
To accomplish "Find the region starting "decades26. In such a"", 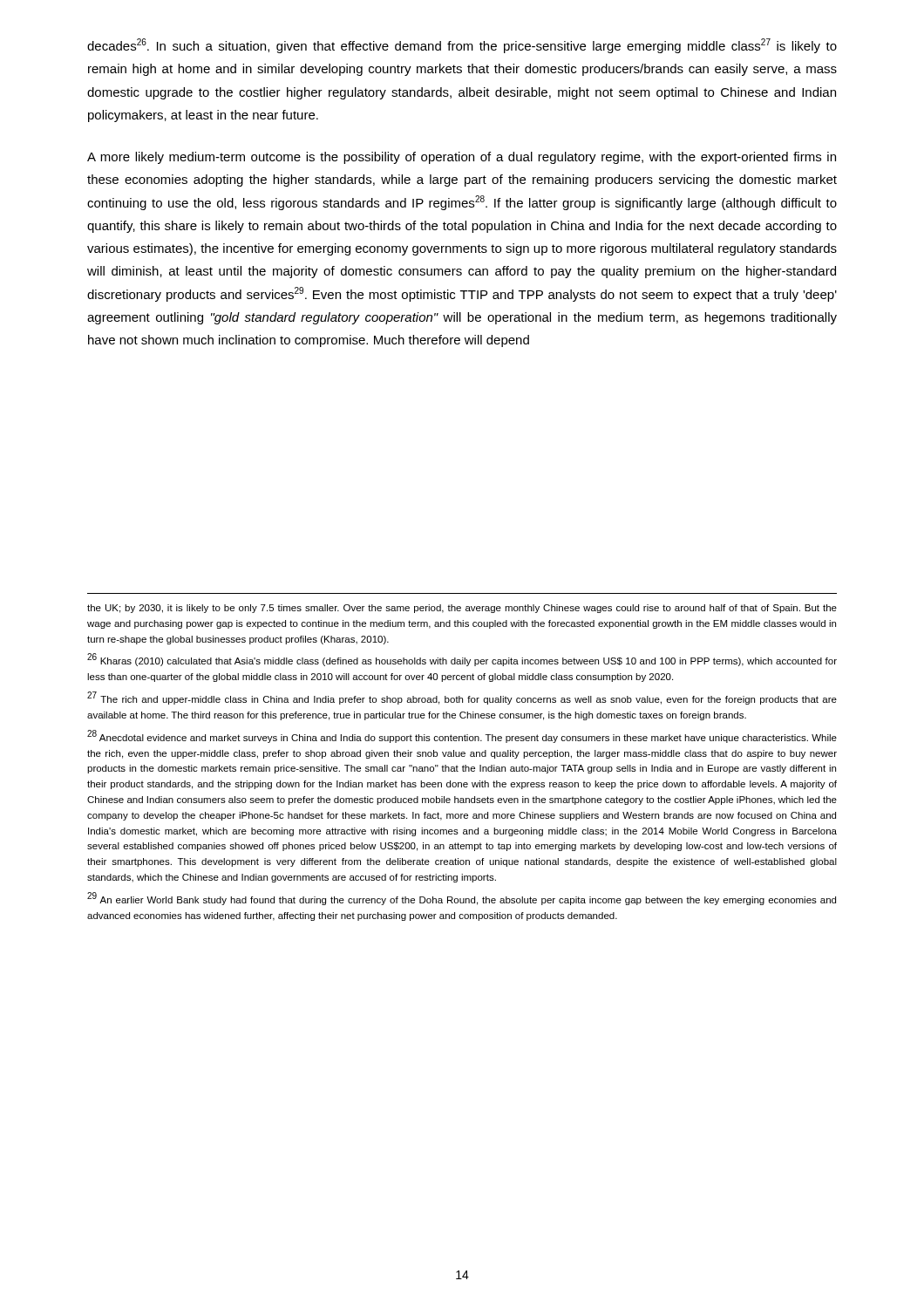I will (x=462, y=80).
